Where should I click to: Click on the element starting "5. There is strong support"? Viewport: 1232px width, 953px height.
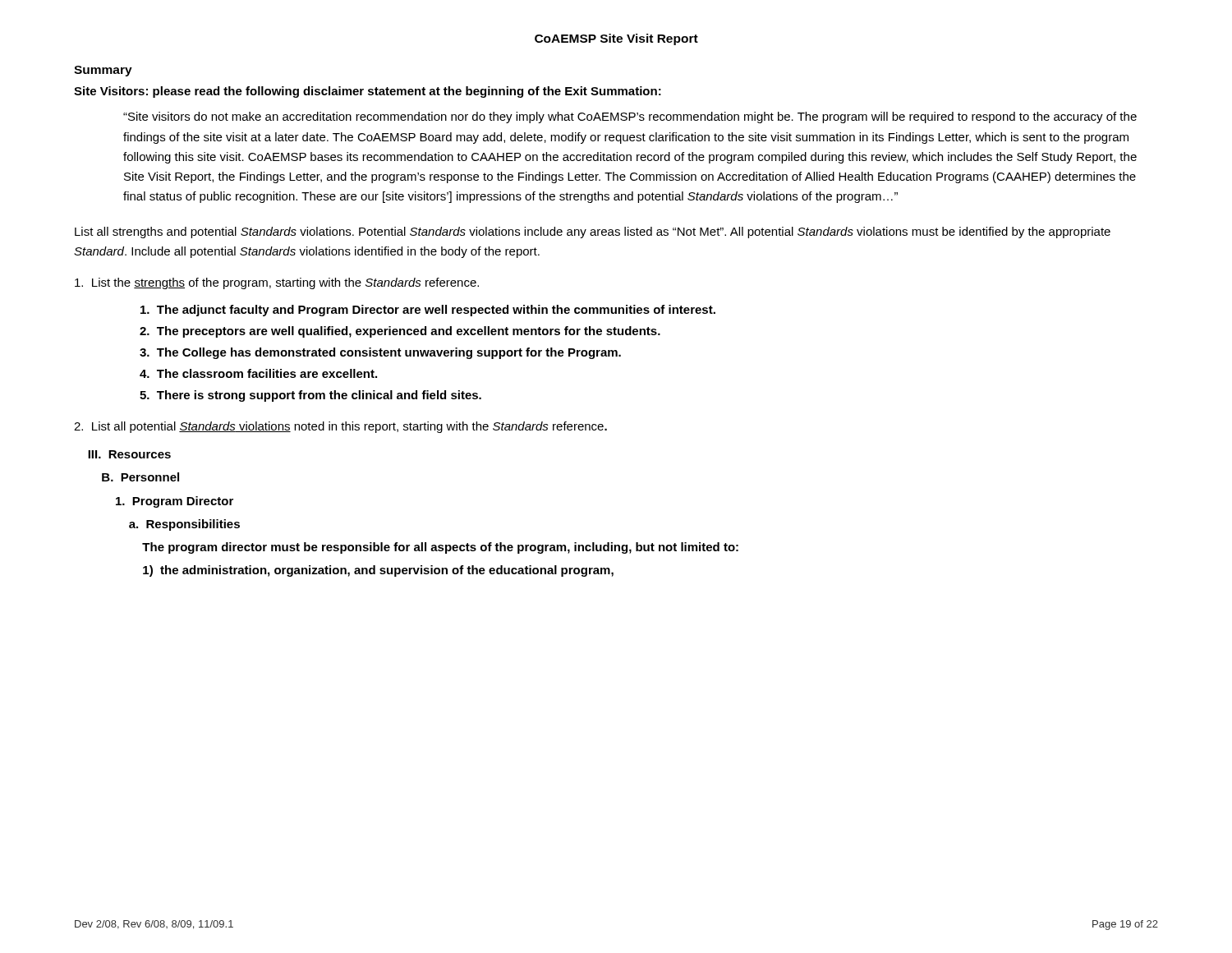[311, 394]
